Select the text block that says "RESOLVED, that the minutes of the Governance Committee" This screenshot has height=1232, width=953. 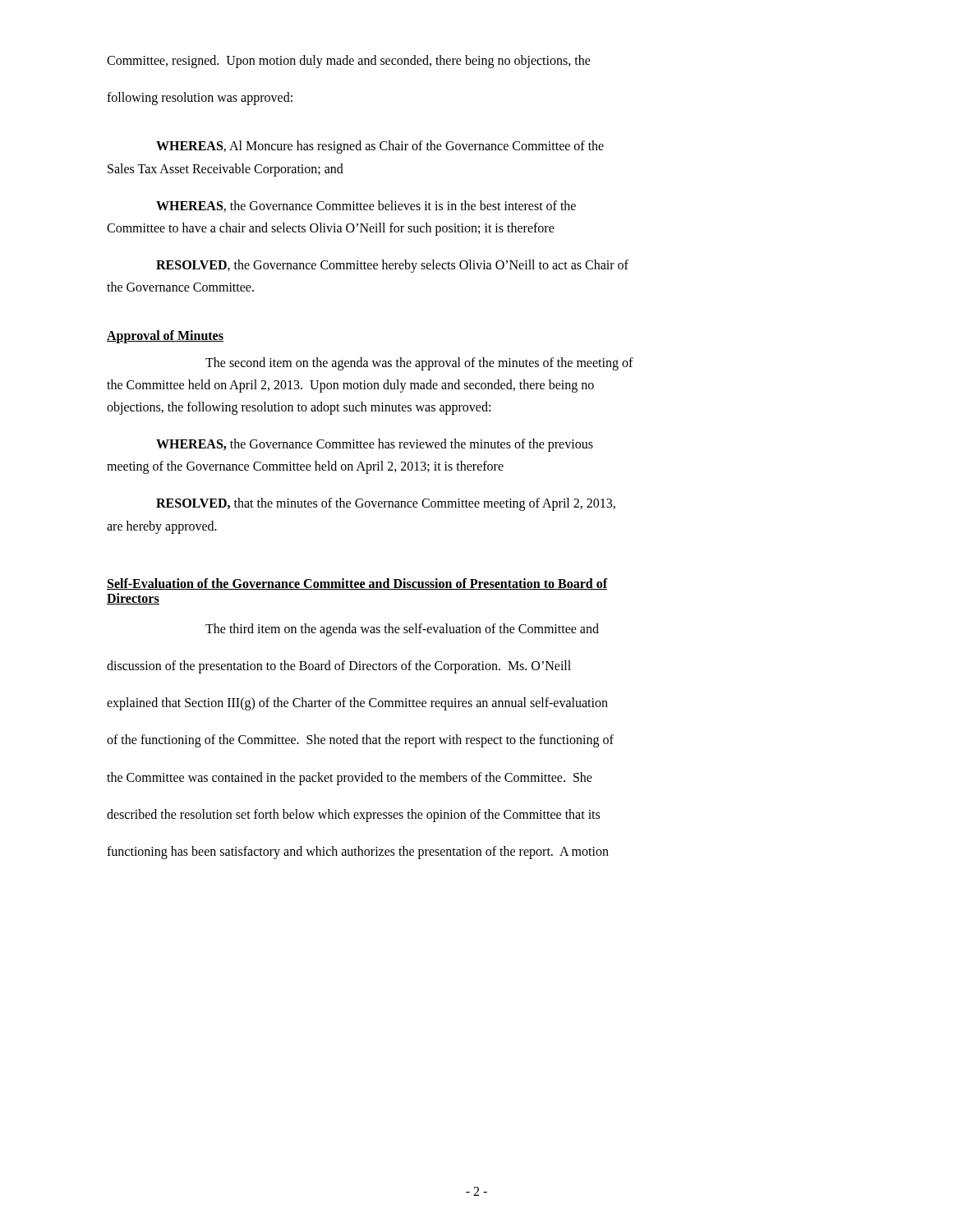[x=476, y=513]
